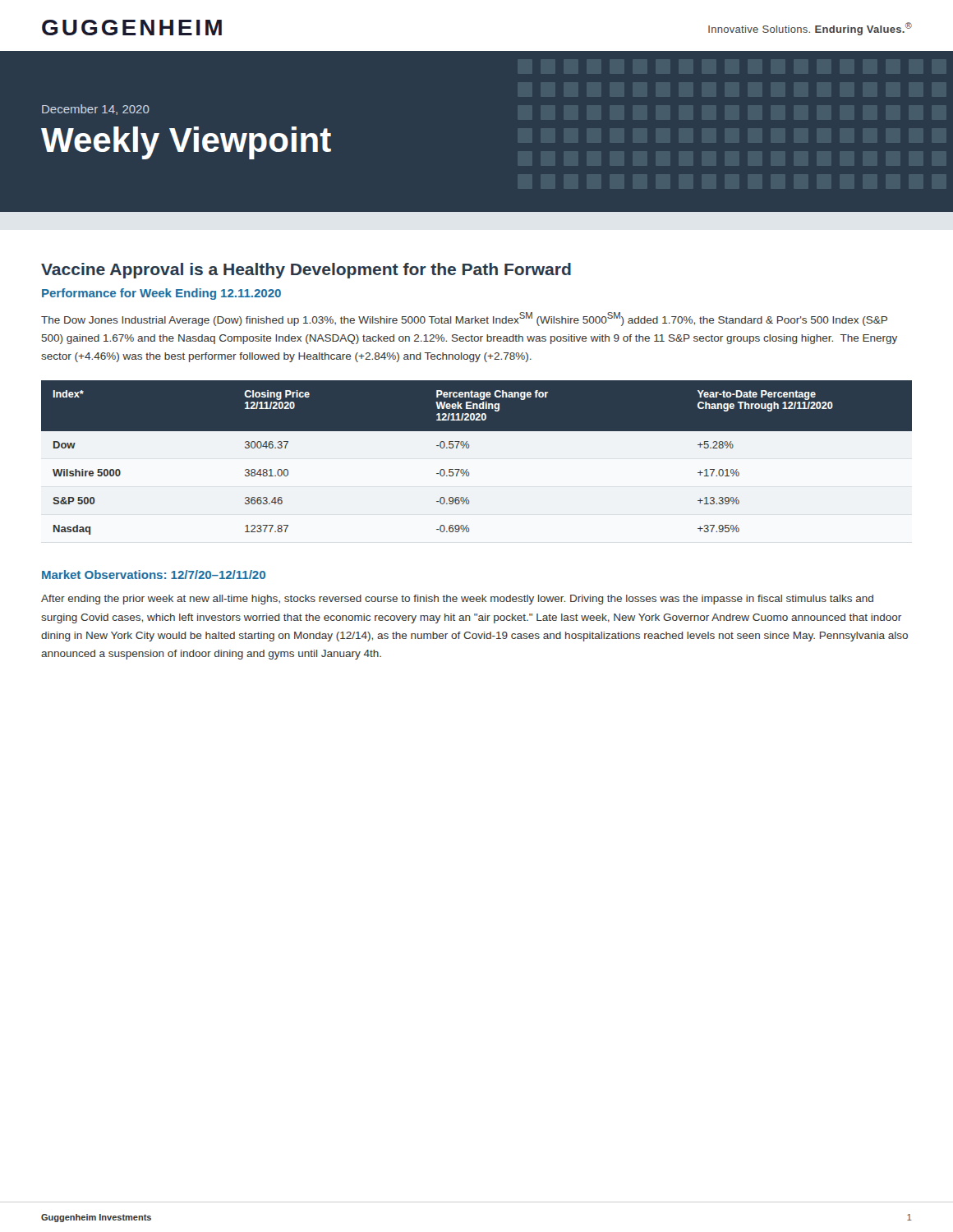Locate the text "Market Observations: 12/7/20–12/11/20"
This screenshot has height=1232, width=953.
154,575
